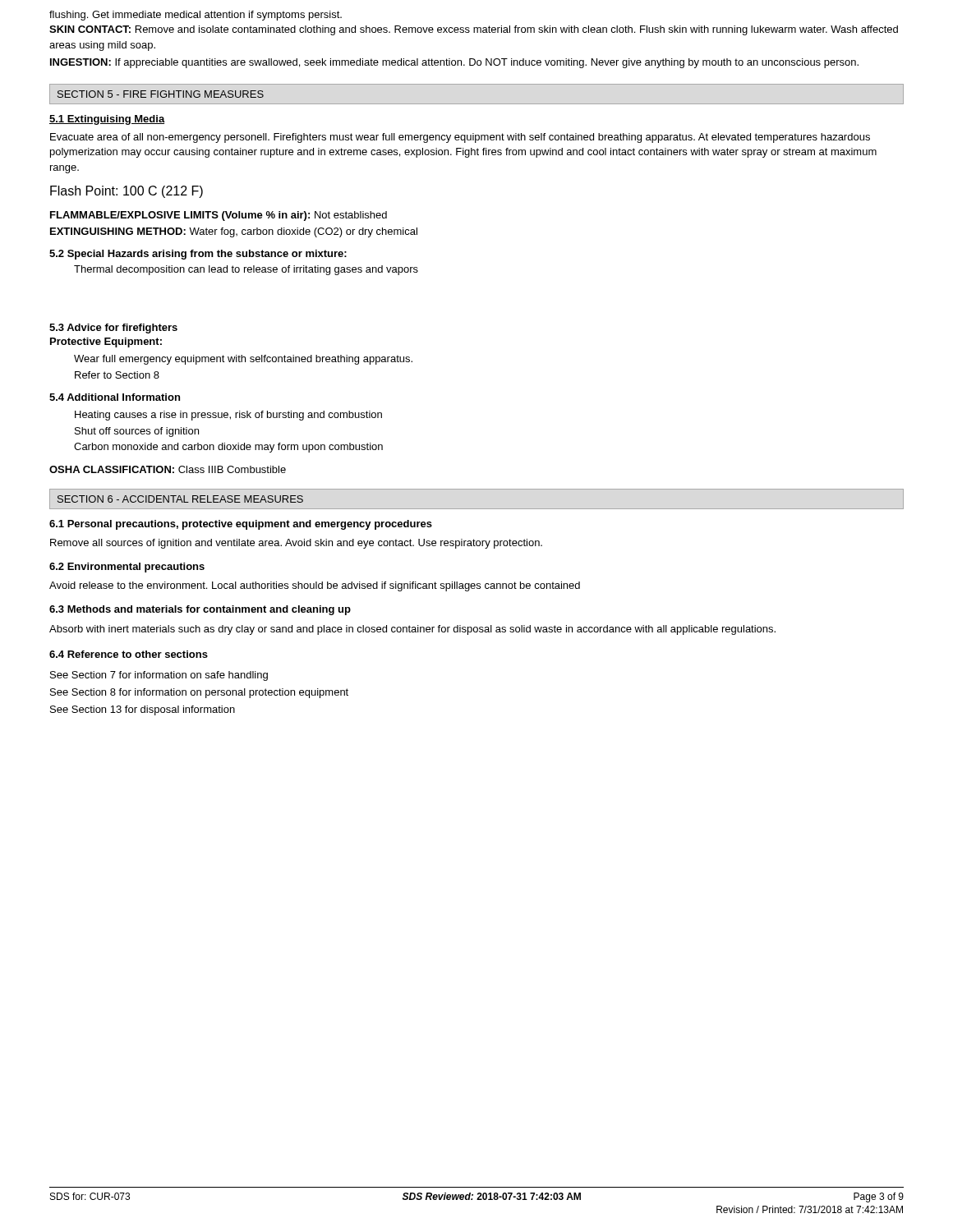Screen dimensions: 1232x953
Task: Point to "5.3 Advice for firefighters"
Action: pos(114,327)
